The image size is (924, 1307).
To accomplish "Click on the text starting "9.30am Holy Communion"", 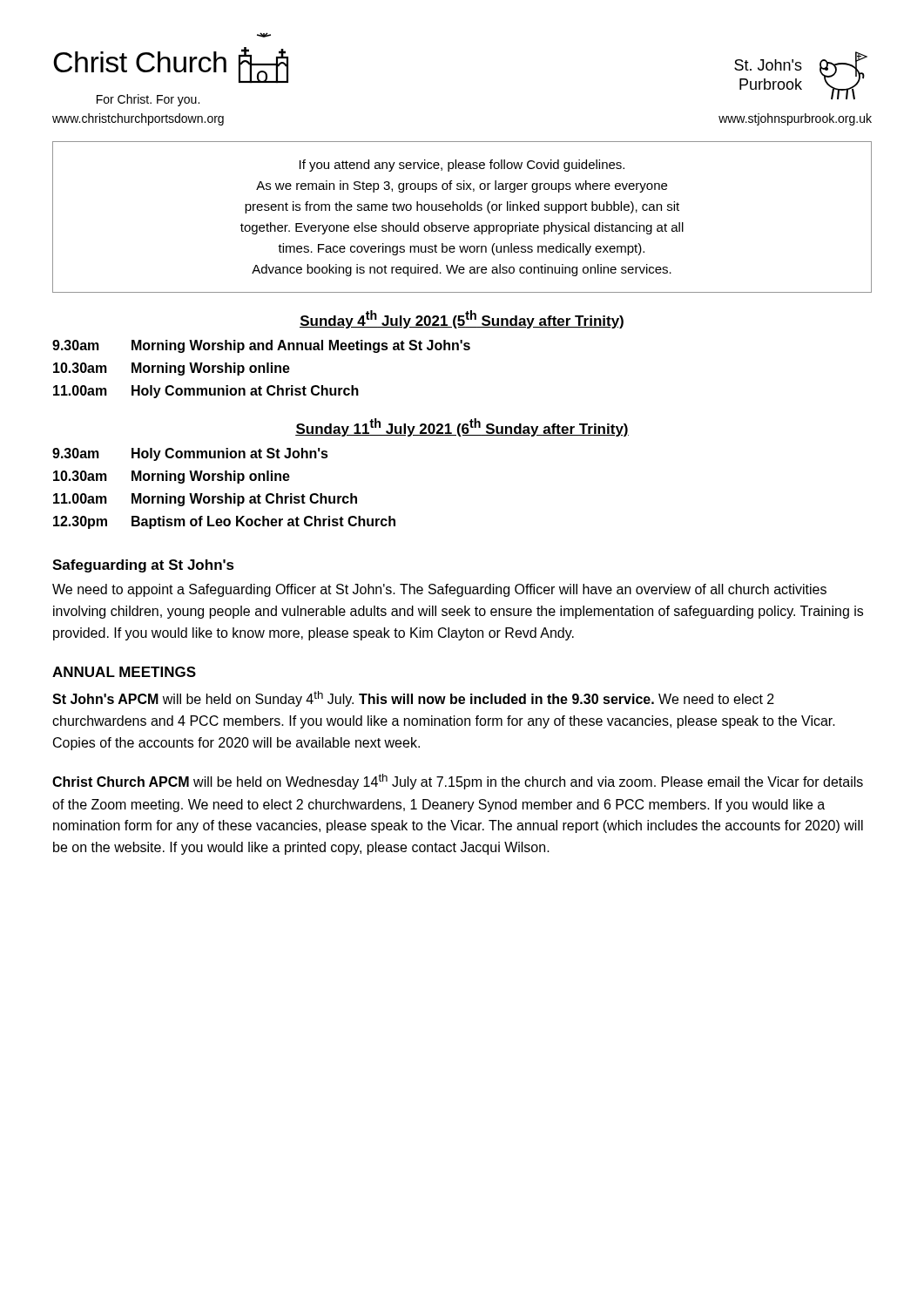I will [x=190, y=454].
